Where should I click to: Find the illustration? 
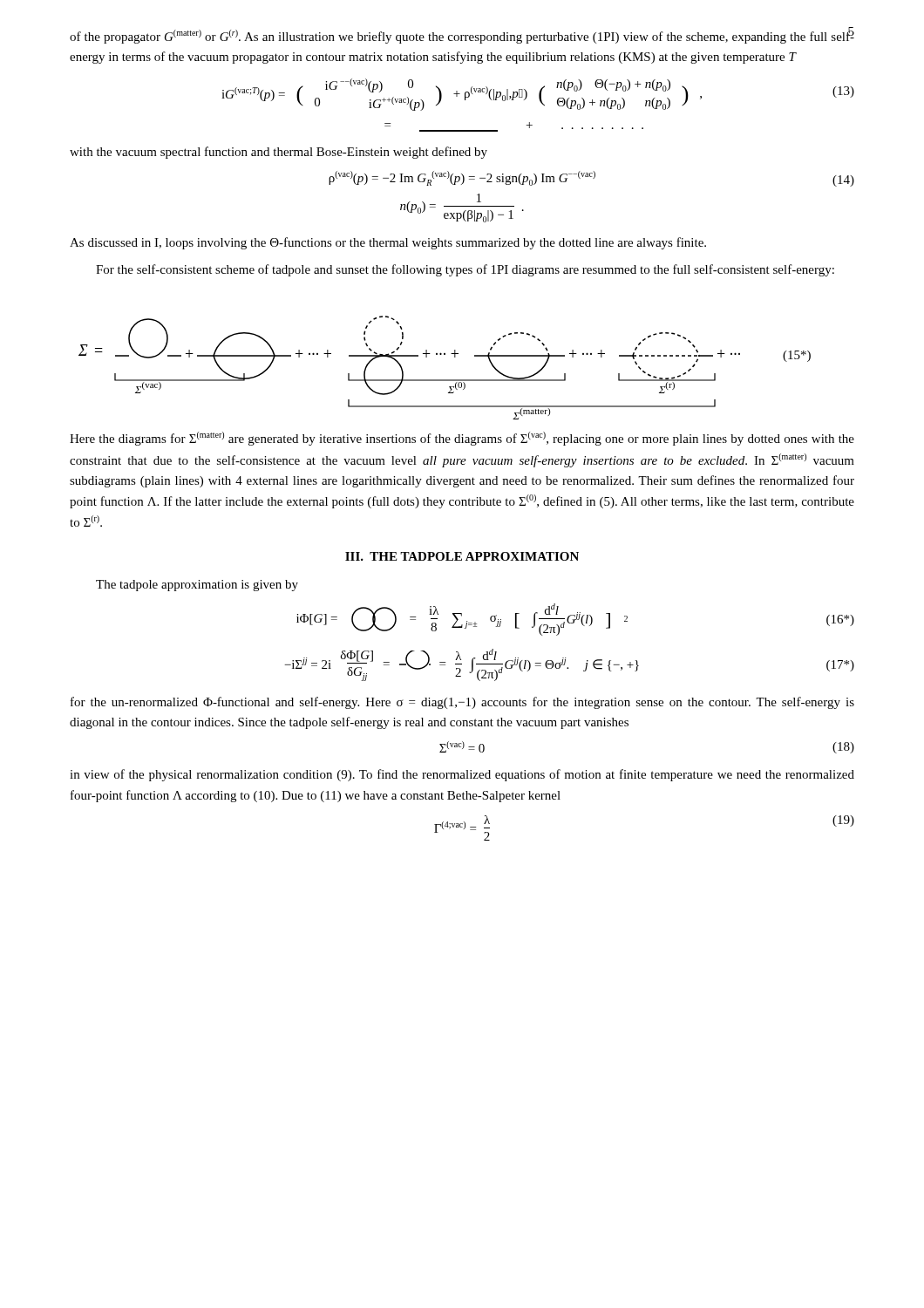(x=462, y=356)
